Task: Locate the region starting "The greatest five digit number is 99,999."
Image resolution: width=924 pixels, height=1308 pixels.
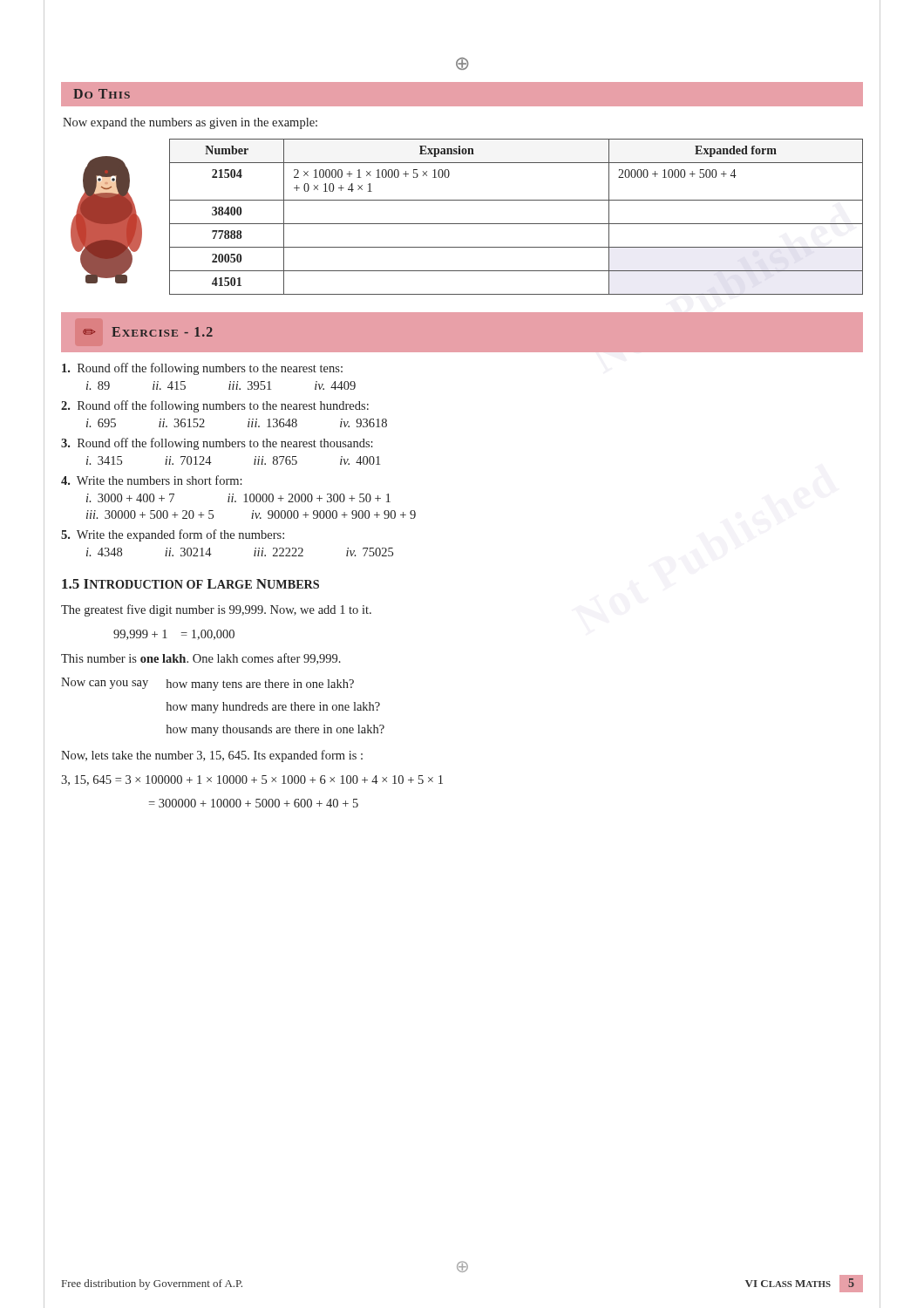Action: click(x=216, y=610)
